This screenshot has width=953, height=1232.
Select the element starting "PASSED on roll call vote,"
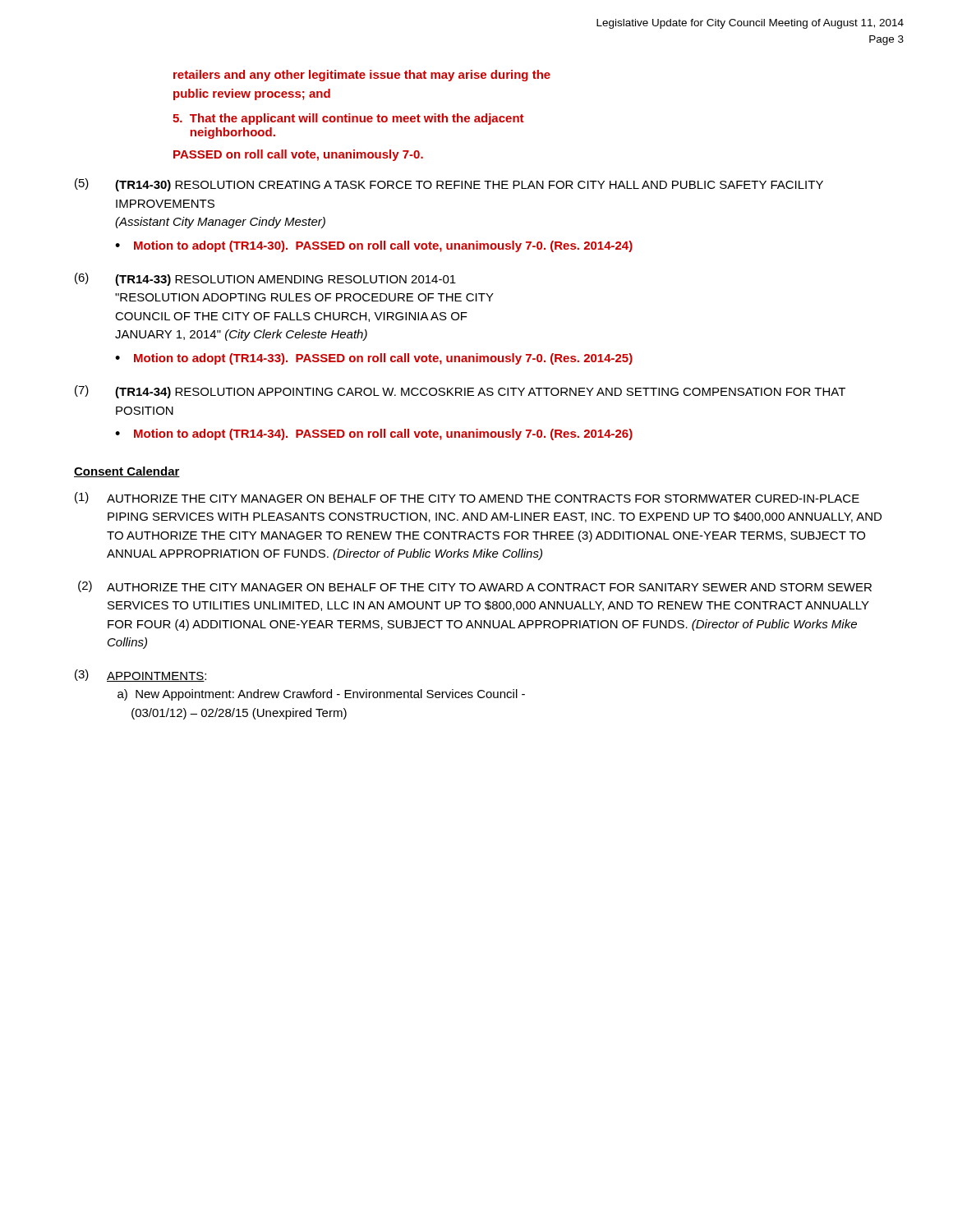point(298,154)
